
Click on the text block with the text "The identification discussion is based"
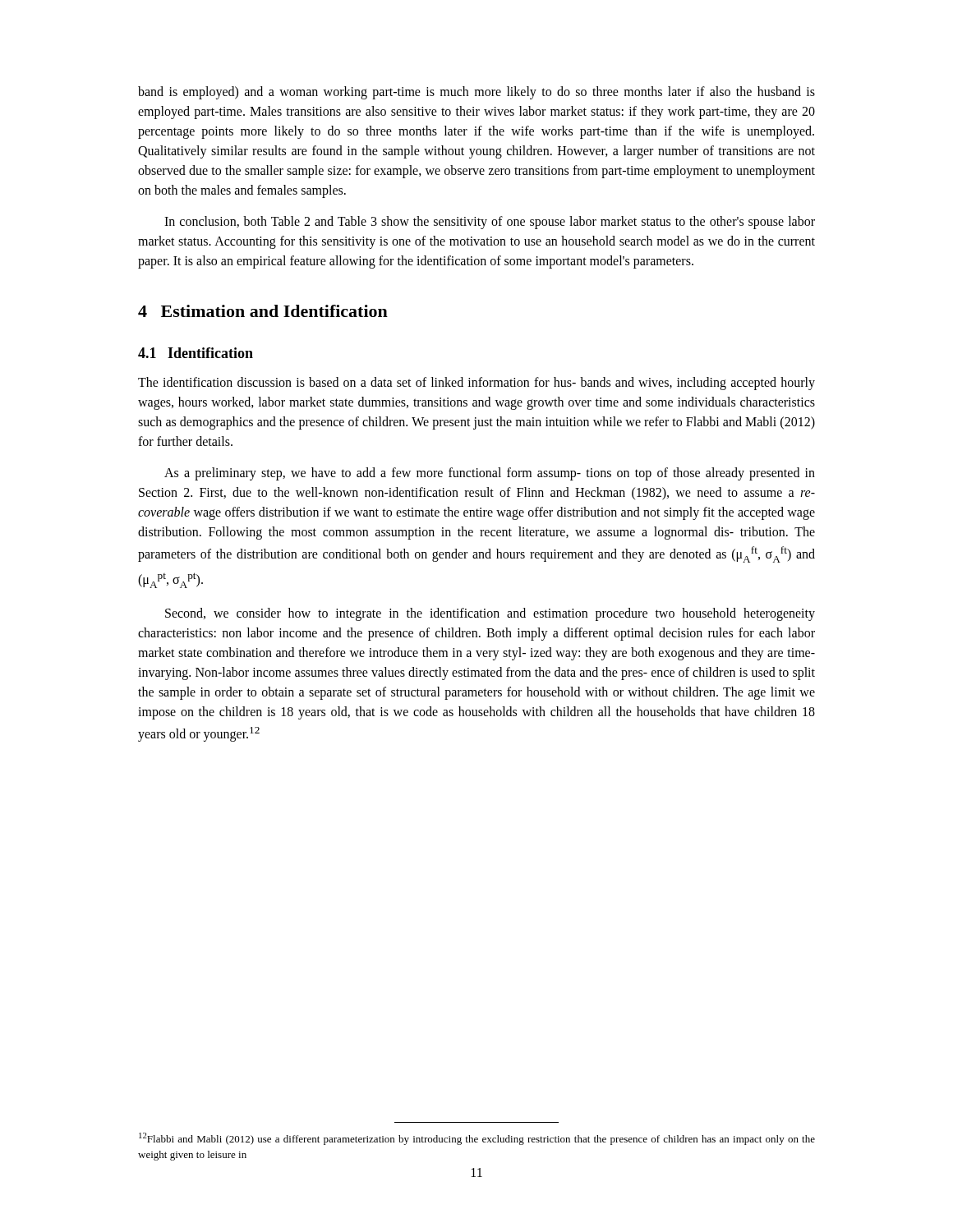476,412
